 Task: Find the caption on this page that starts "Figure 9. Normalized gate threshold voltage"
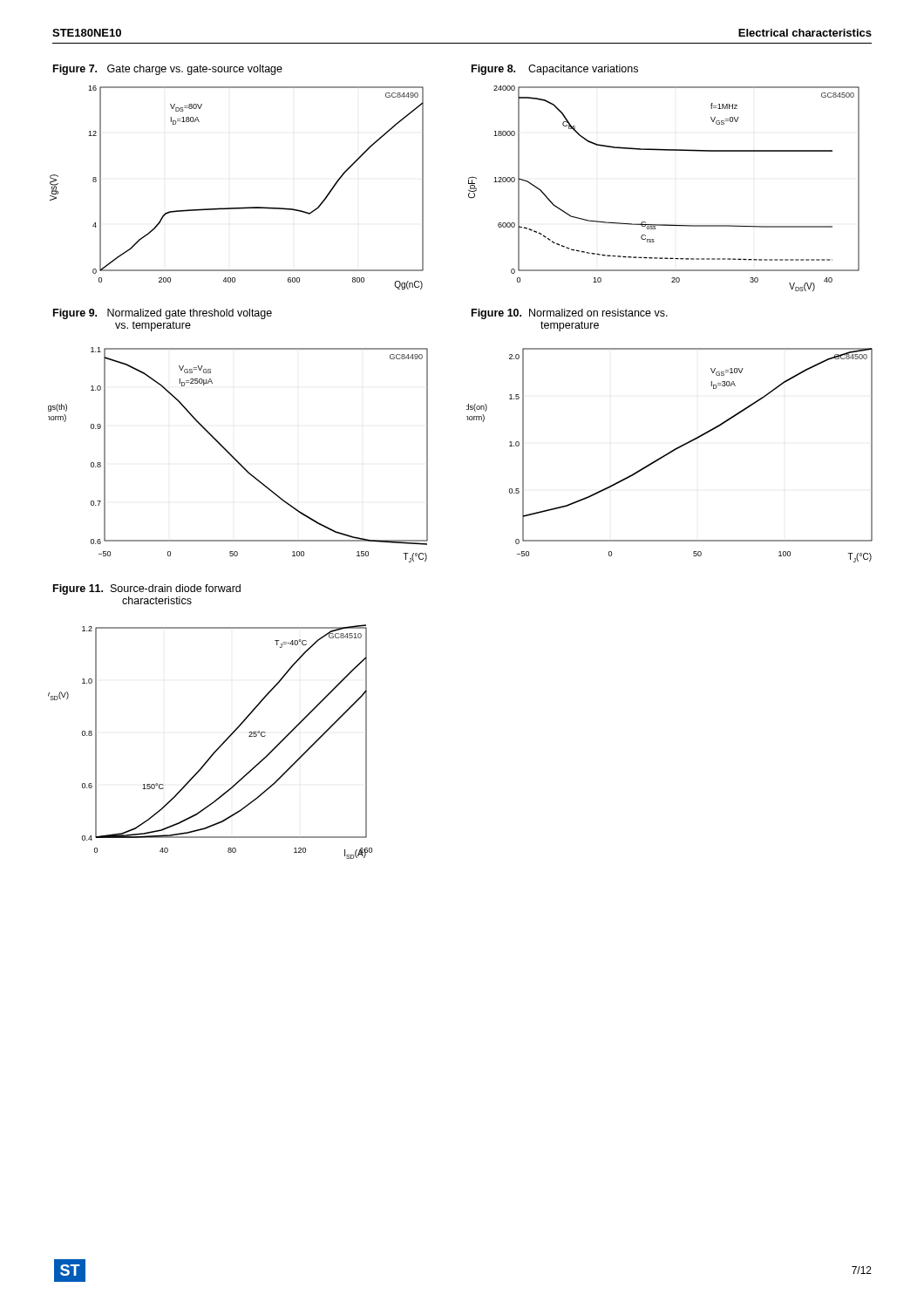coord(162,319)
